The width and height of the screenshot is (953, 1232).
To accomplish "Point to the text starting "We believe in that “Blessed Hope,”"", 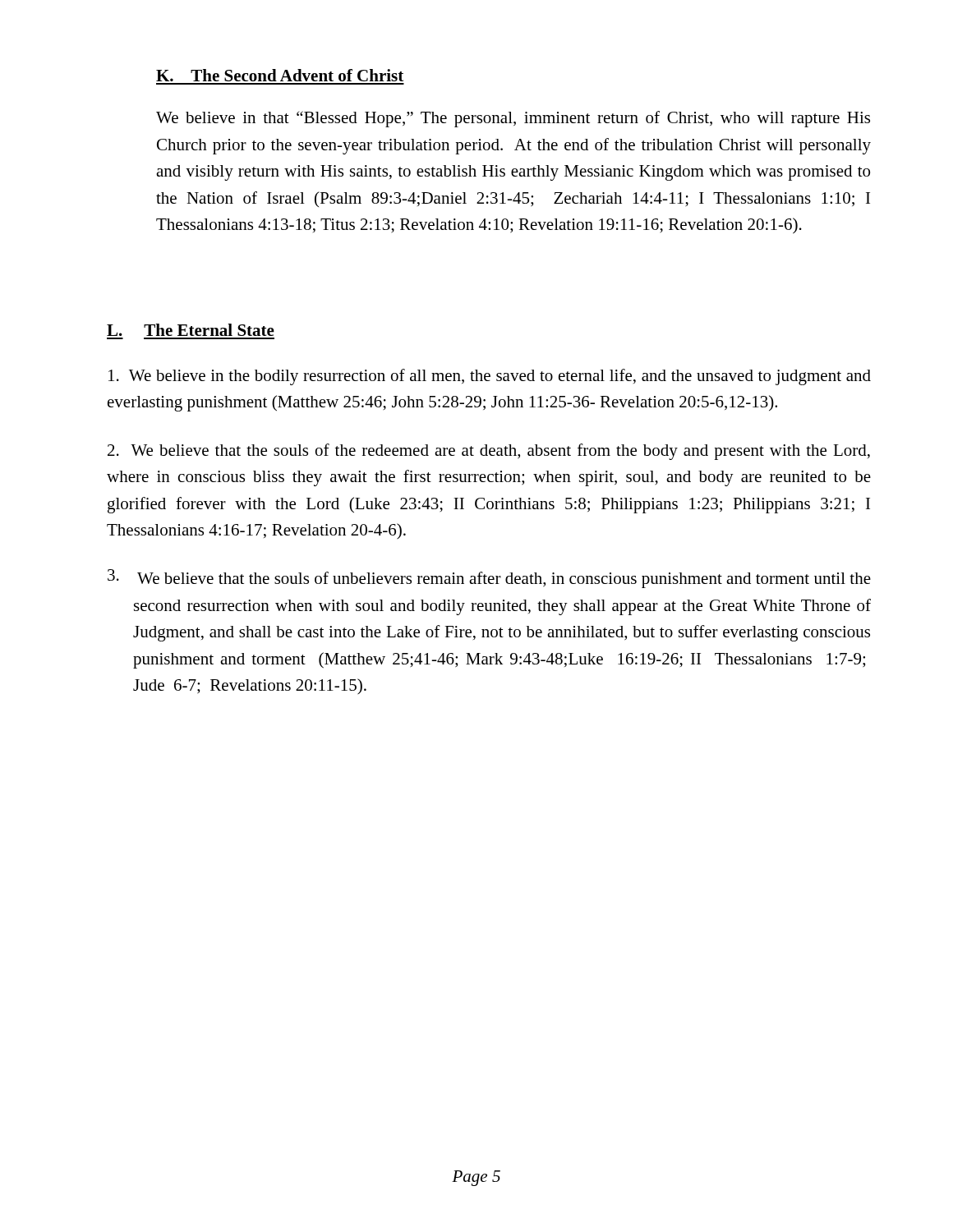I will tap(513, 171).
